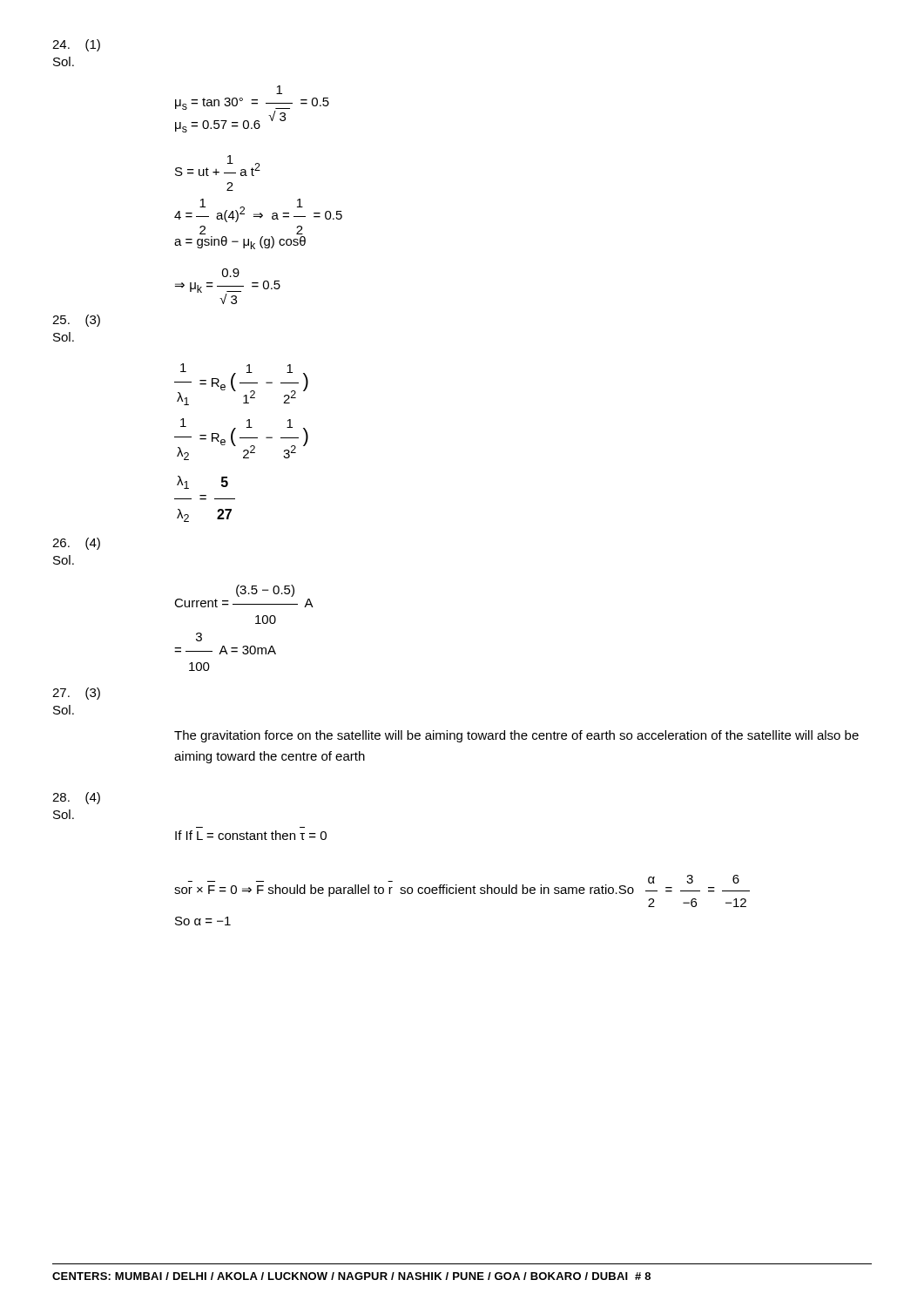
Task: Point to the region starting "= 3100 A ="
Action: pos(225,651)
